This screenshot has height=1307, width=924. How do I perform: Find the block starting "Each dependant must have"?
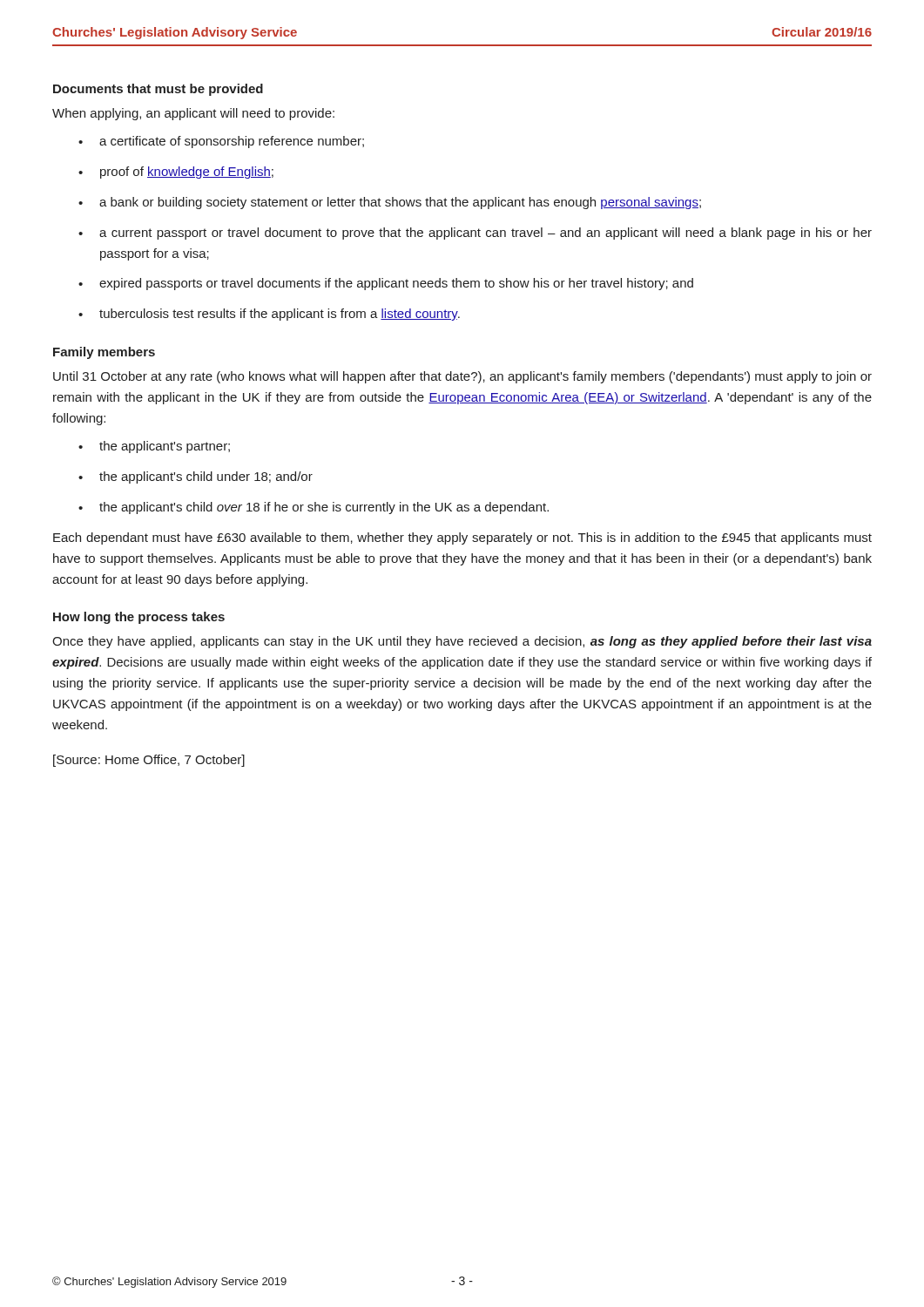[x=462, y=558]
